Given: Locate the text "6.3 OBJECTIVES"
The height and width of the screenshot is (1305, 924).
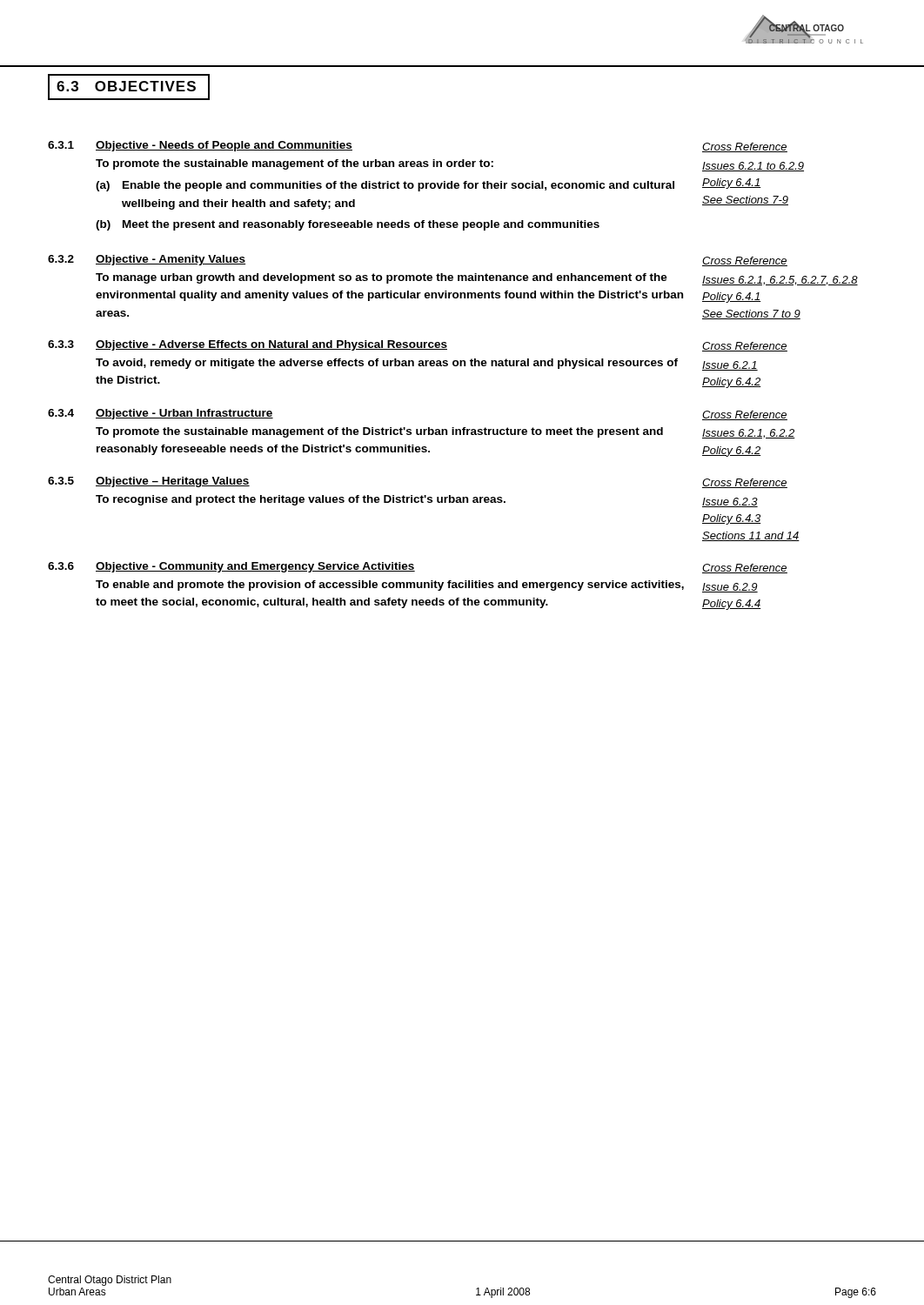Looking at the screenshot, I should click(129, 87).
